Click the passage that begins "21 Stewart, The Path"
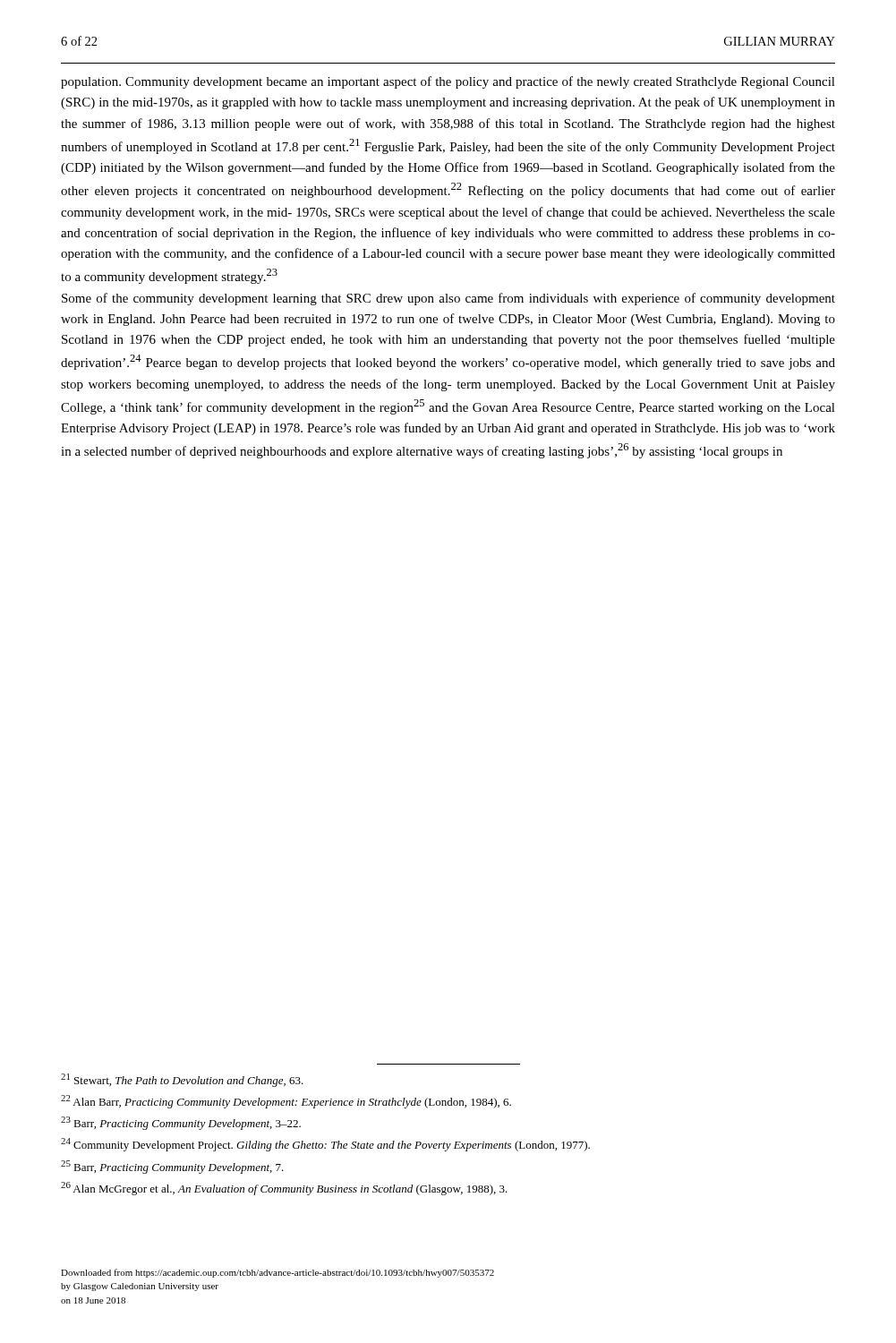 tap(182, 1079)
